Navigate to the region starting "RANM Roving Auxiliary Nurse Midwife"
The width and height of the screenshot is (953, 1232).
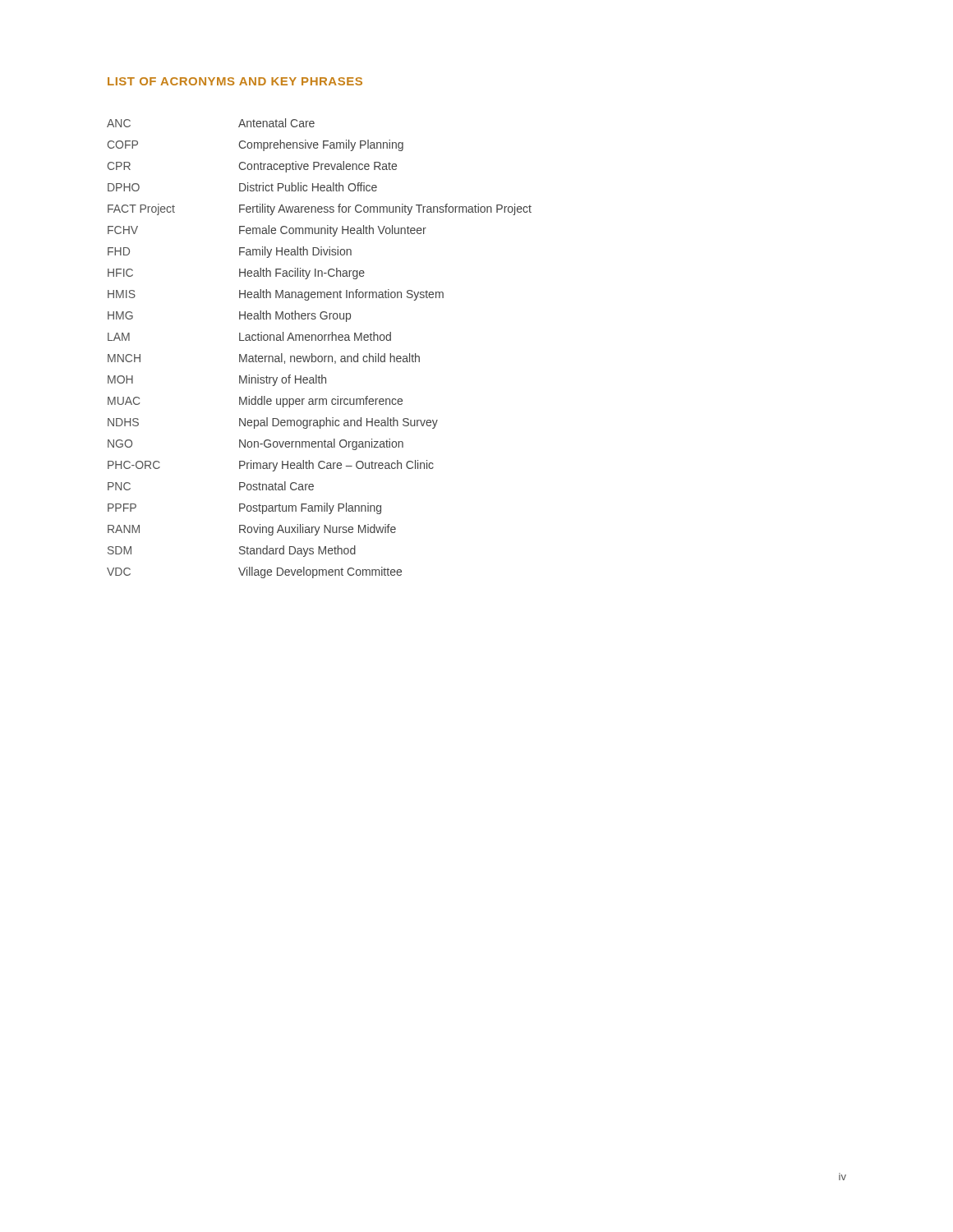(x=252, y=530)
